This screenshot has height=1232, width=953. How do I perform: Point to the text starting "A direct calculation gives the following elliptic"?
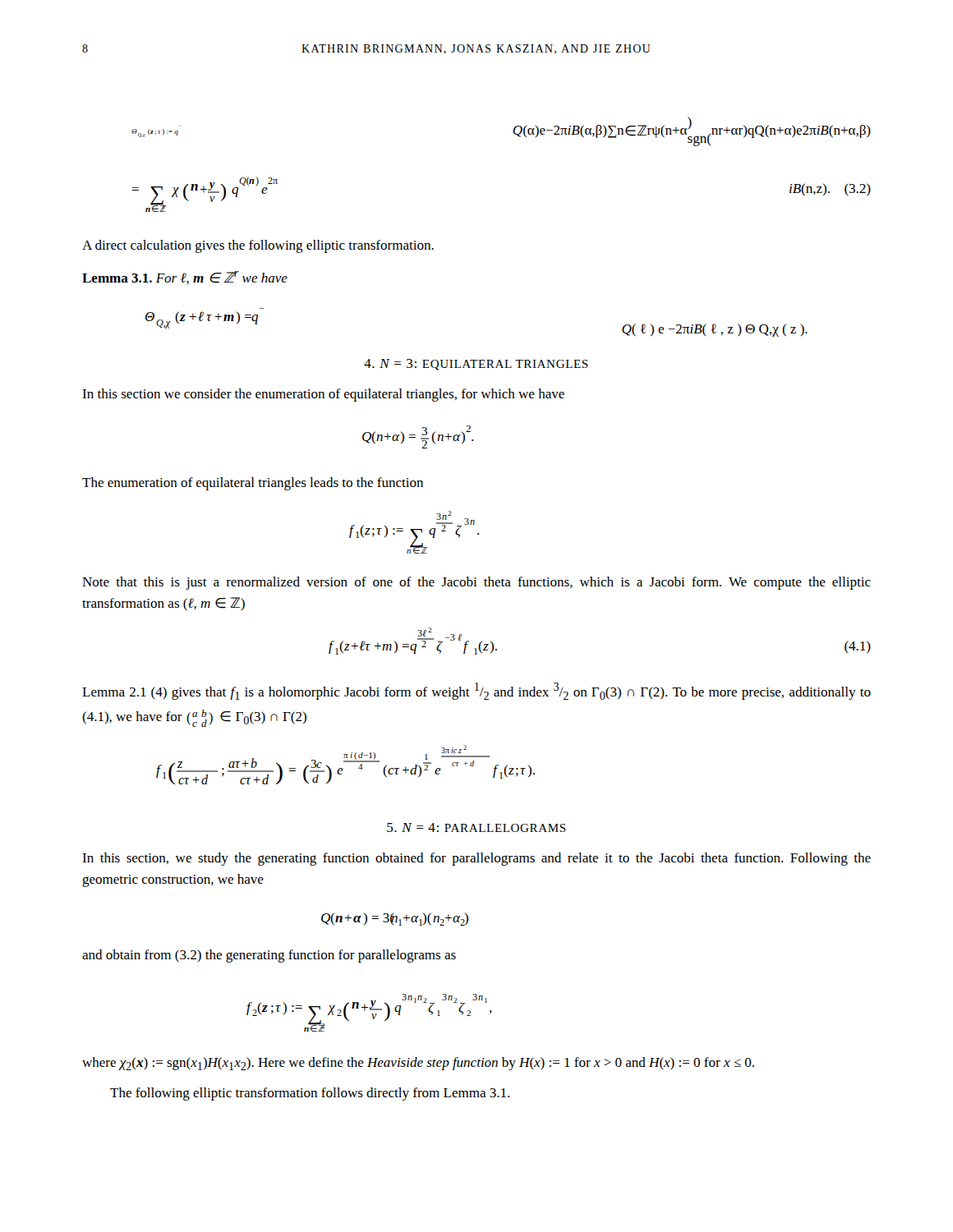pos(258,245)
